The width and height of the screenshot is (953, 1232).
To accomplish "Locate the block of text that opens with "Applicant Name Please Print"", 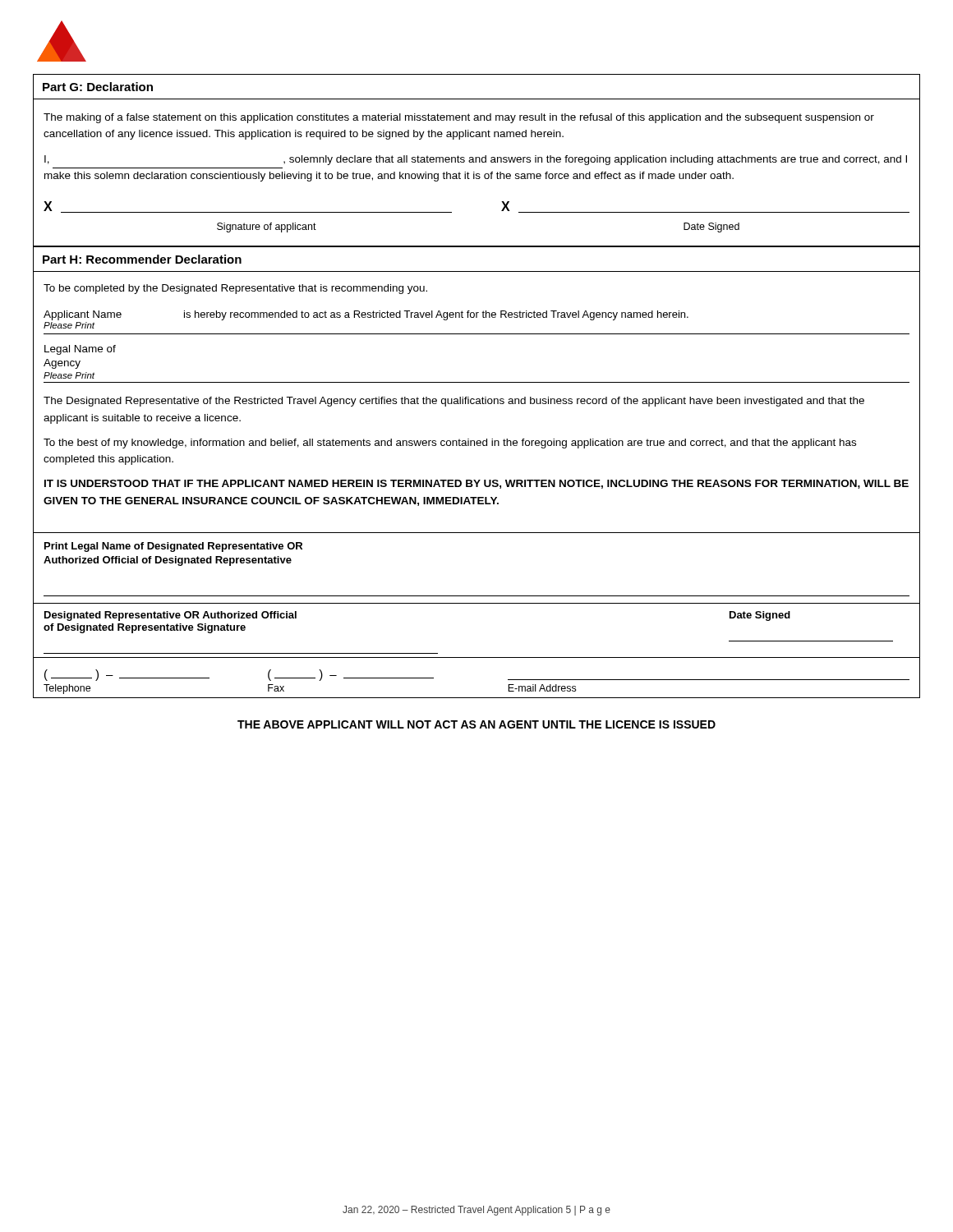I will tap(476, 319).
